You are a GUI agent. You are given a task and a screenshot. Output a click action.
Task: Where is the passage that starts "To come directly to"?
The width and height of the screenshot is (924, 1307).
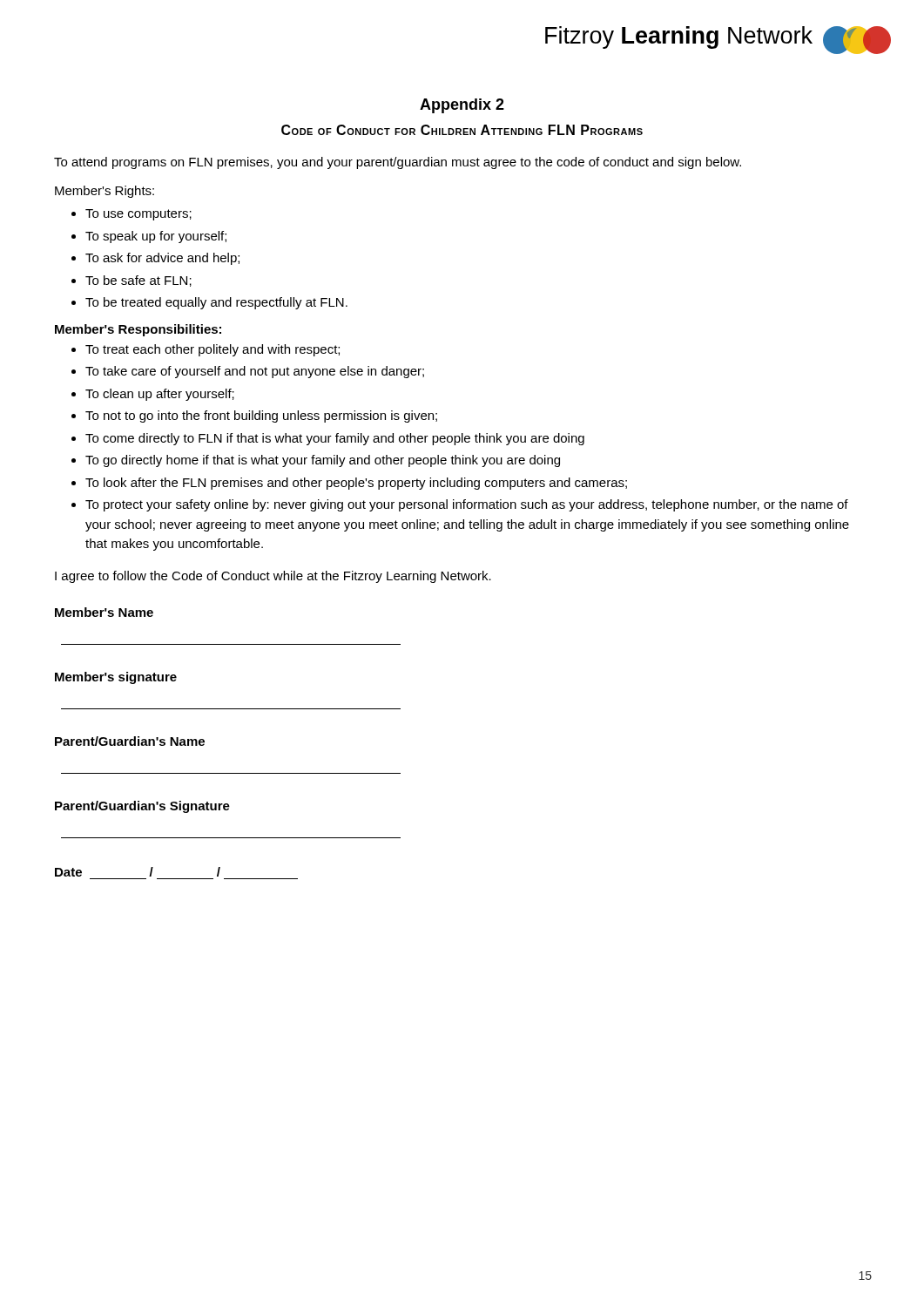335,437
